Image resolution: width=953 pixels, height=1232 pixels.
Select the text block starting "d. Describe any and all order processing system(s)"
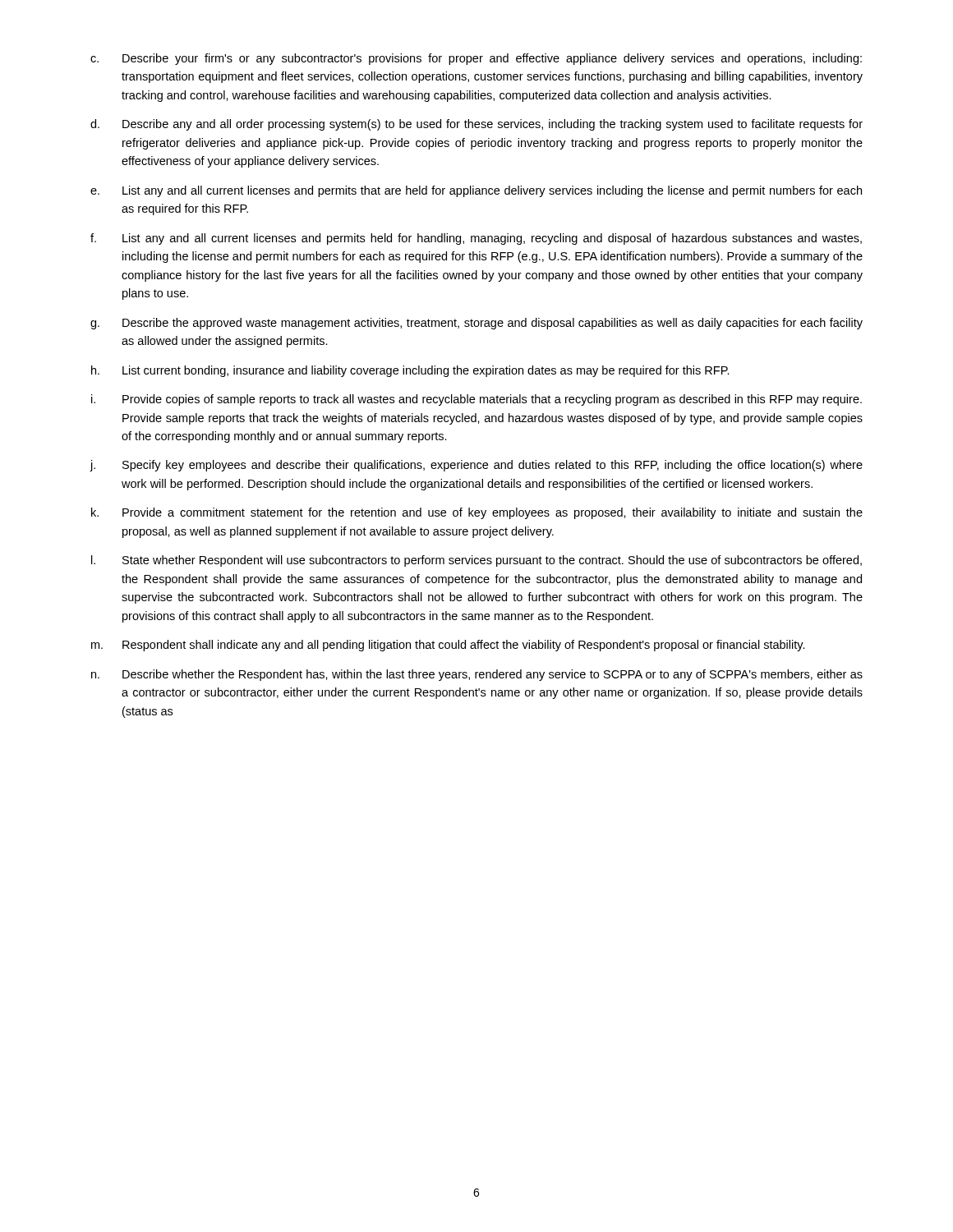point(476,143)
